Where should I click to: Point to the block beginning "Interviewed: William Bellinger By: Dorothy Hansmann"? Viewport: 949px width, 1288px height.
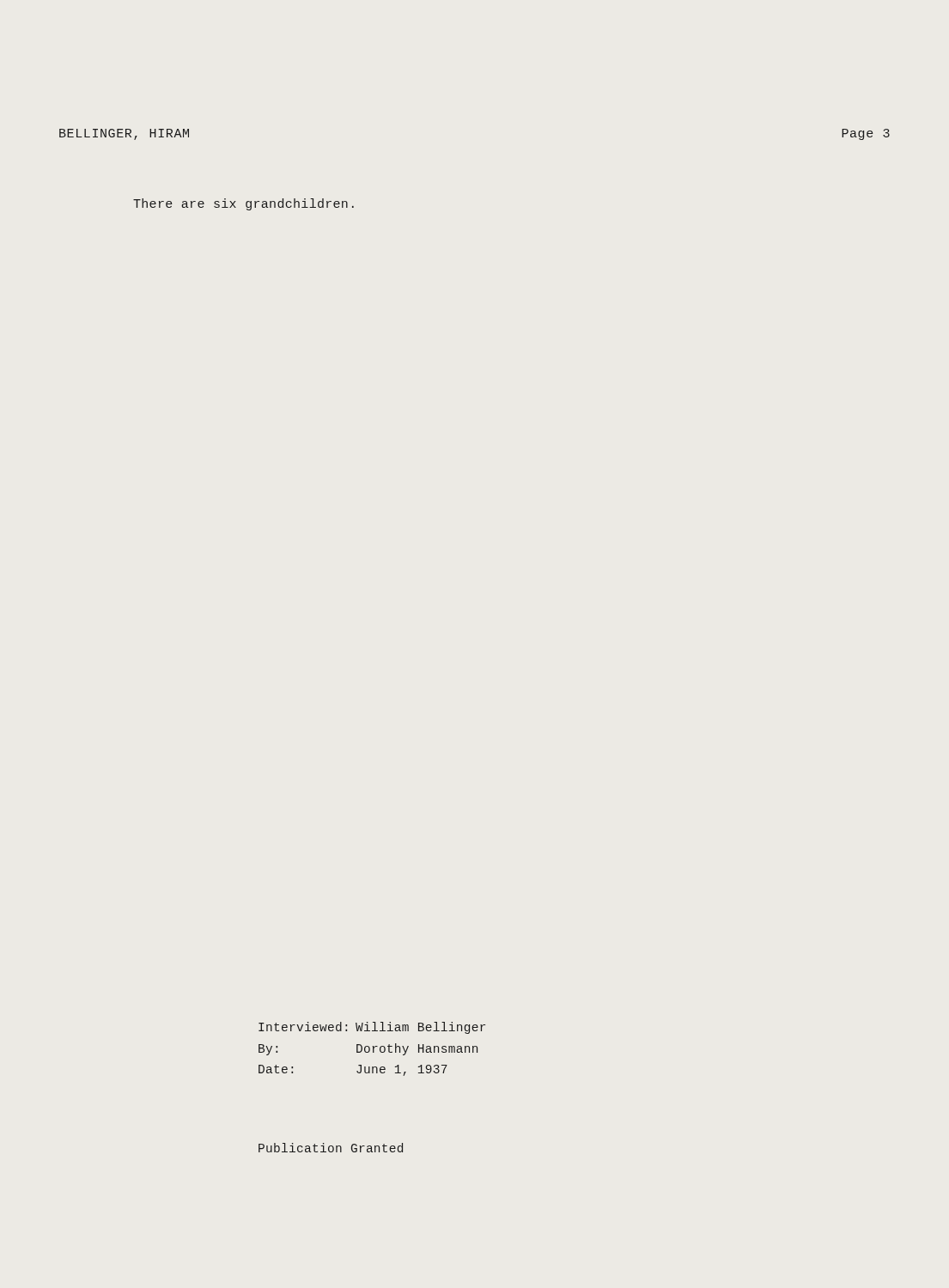click(x=372, y=1049)
